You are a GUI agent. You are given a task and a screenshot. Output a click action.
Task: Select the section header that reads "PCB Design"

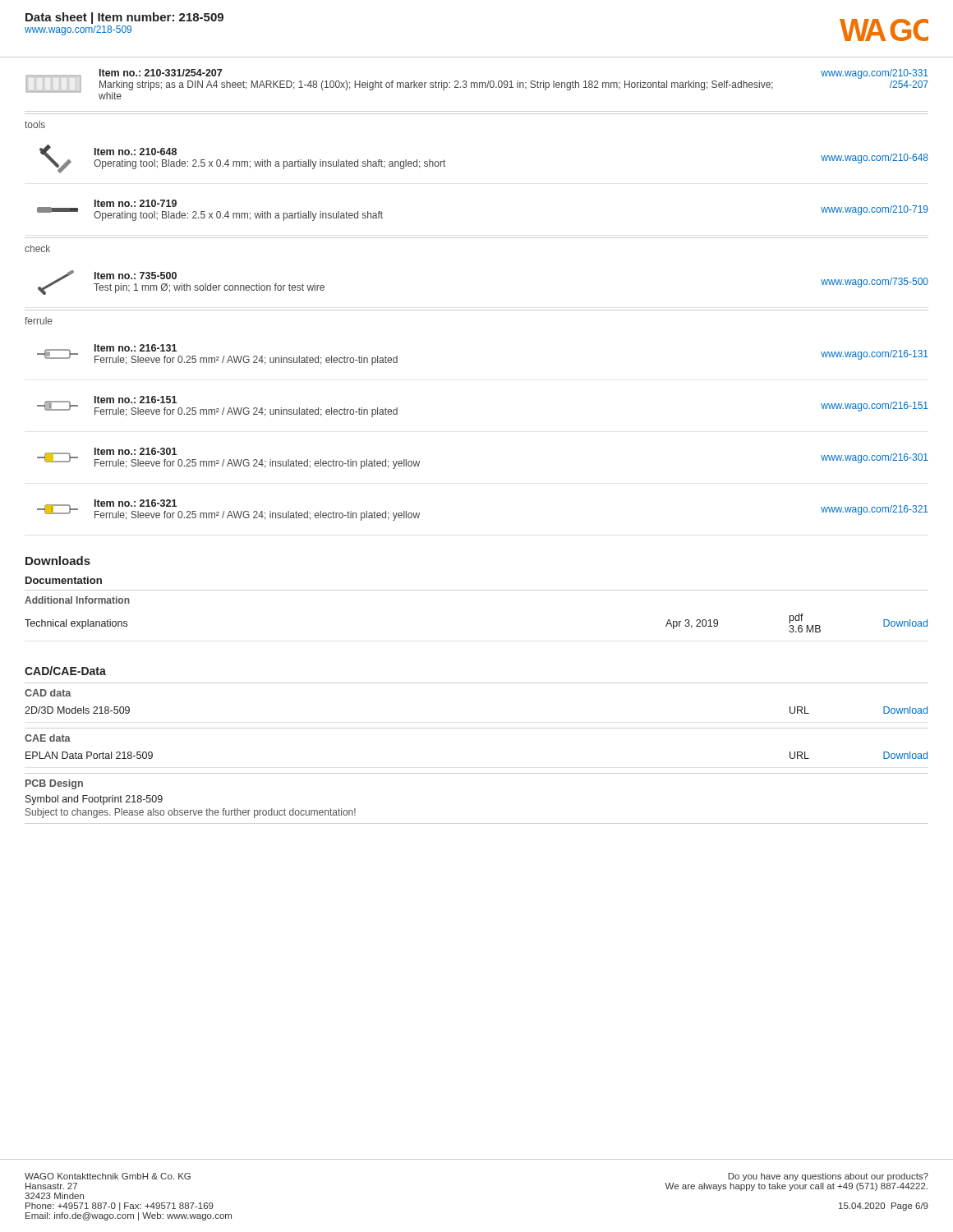pyautogui.click(x=54, y=784)
